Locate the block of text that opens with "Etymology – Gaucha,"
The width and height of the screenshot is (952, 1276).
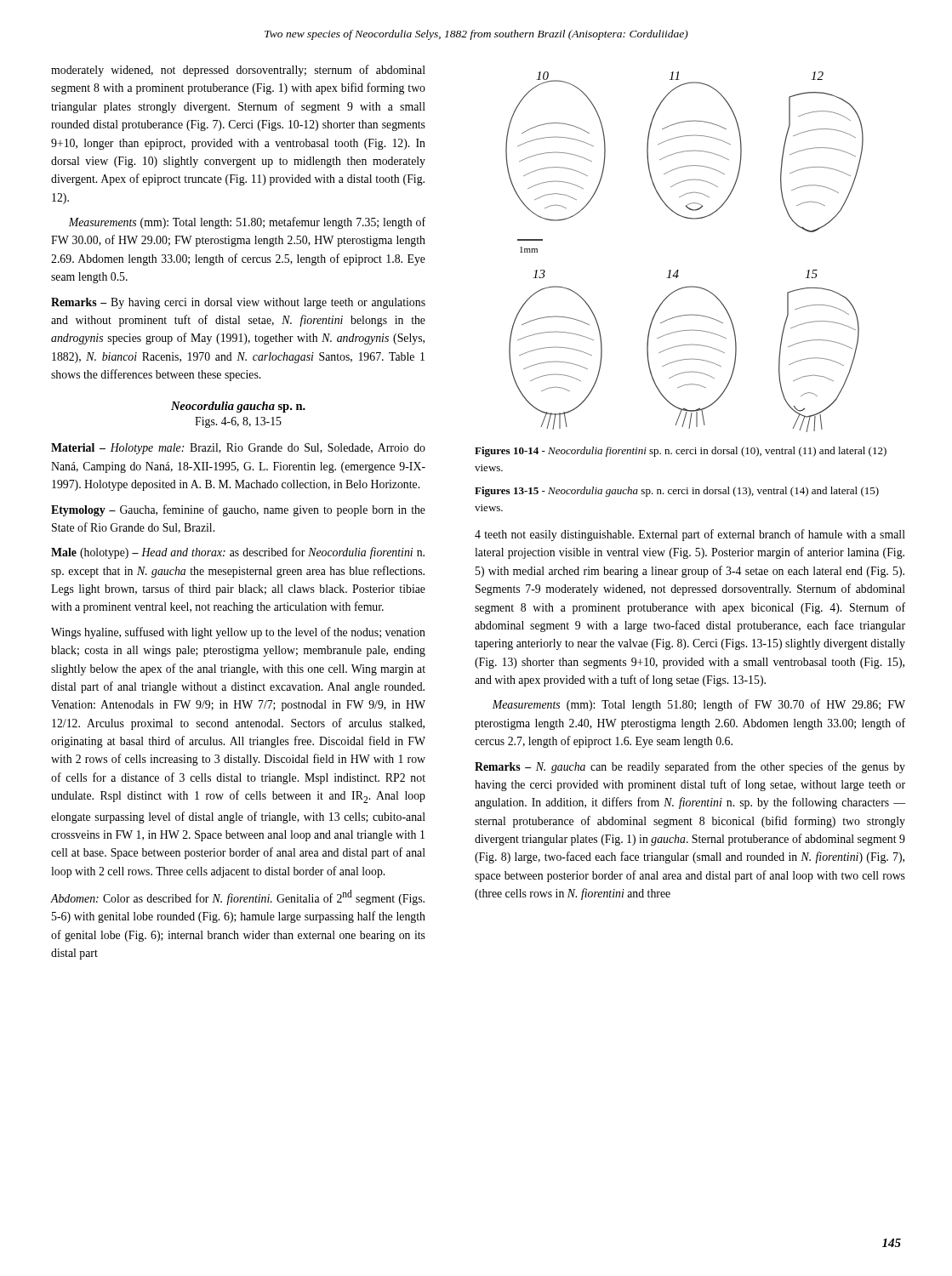tap(238, 519)
